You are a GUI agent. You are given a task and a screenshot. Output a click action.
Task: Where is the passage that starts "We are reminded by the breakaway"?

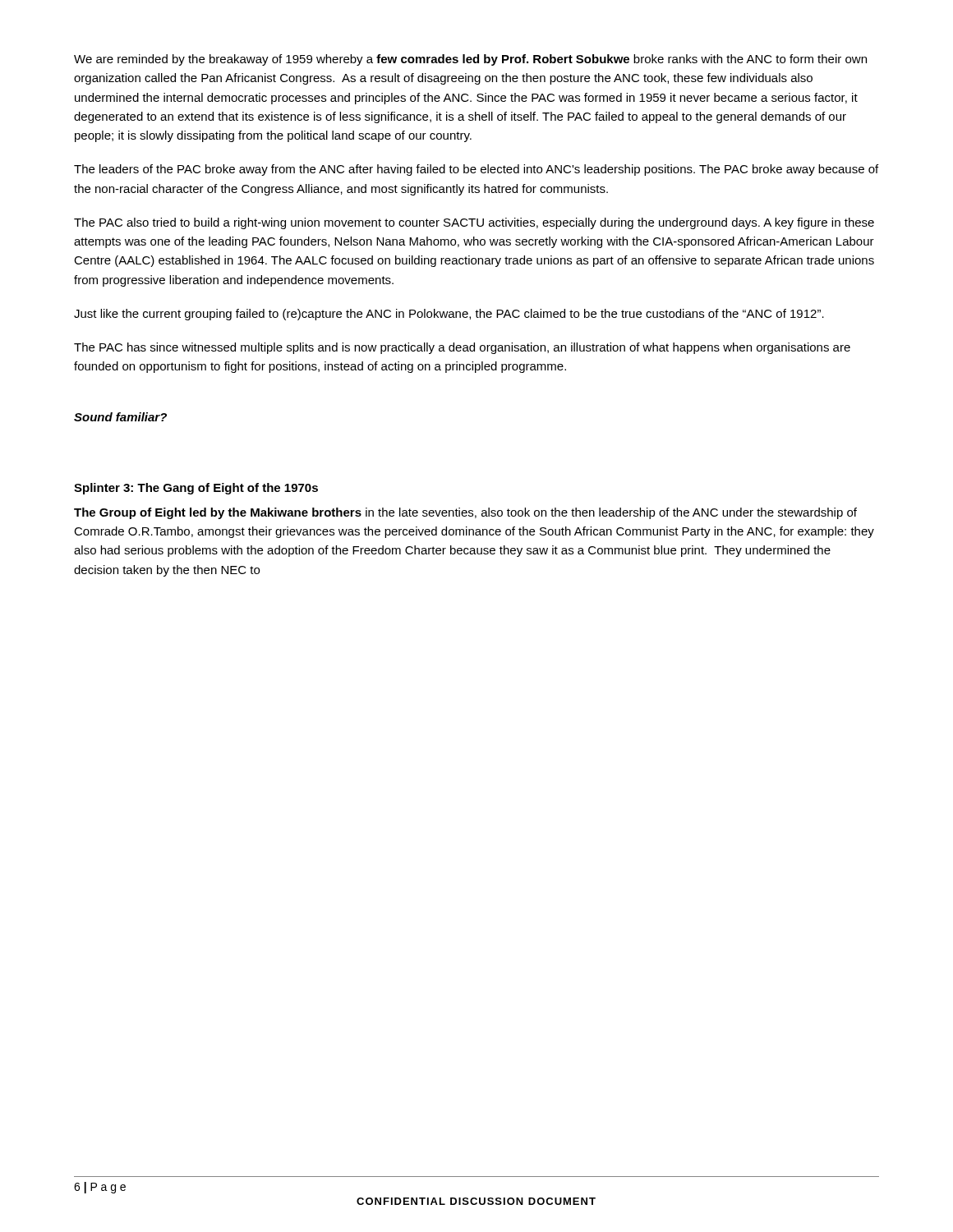point(471,97)
